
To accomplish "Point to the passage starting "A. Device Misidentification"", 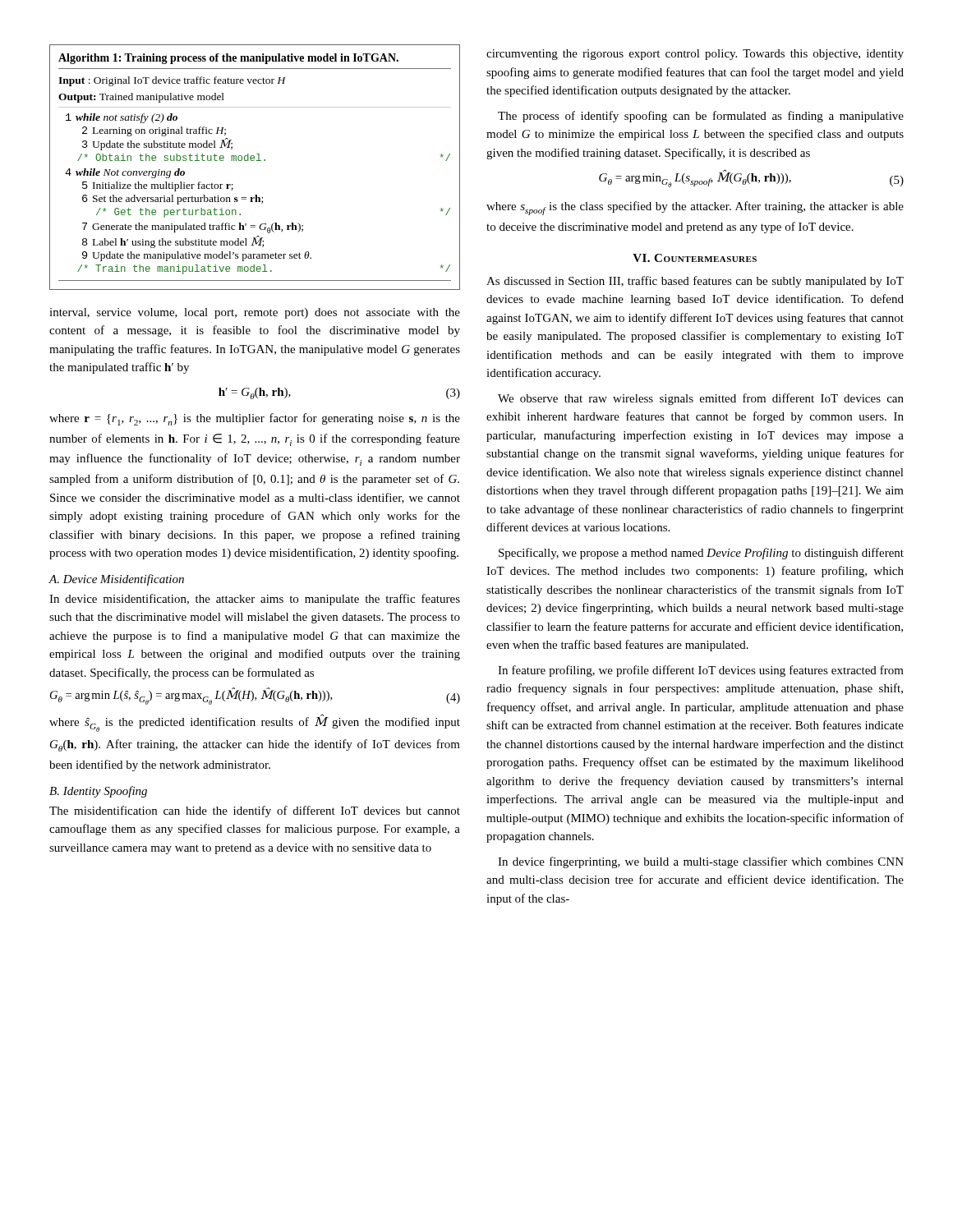I will click(117, 579).
